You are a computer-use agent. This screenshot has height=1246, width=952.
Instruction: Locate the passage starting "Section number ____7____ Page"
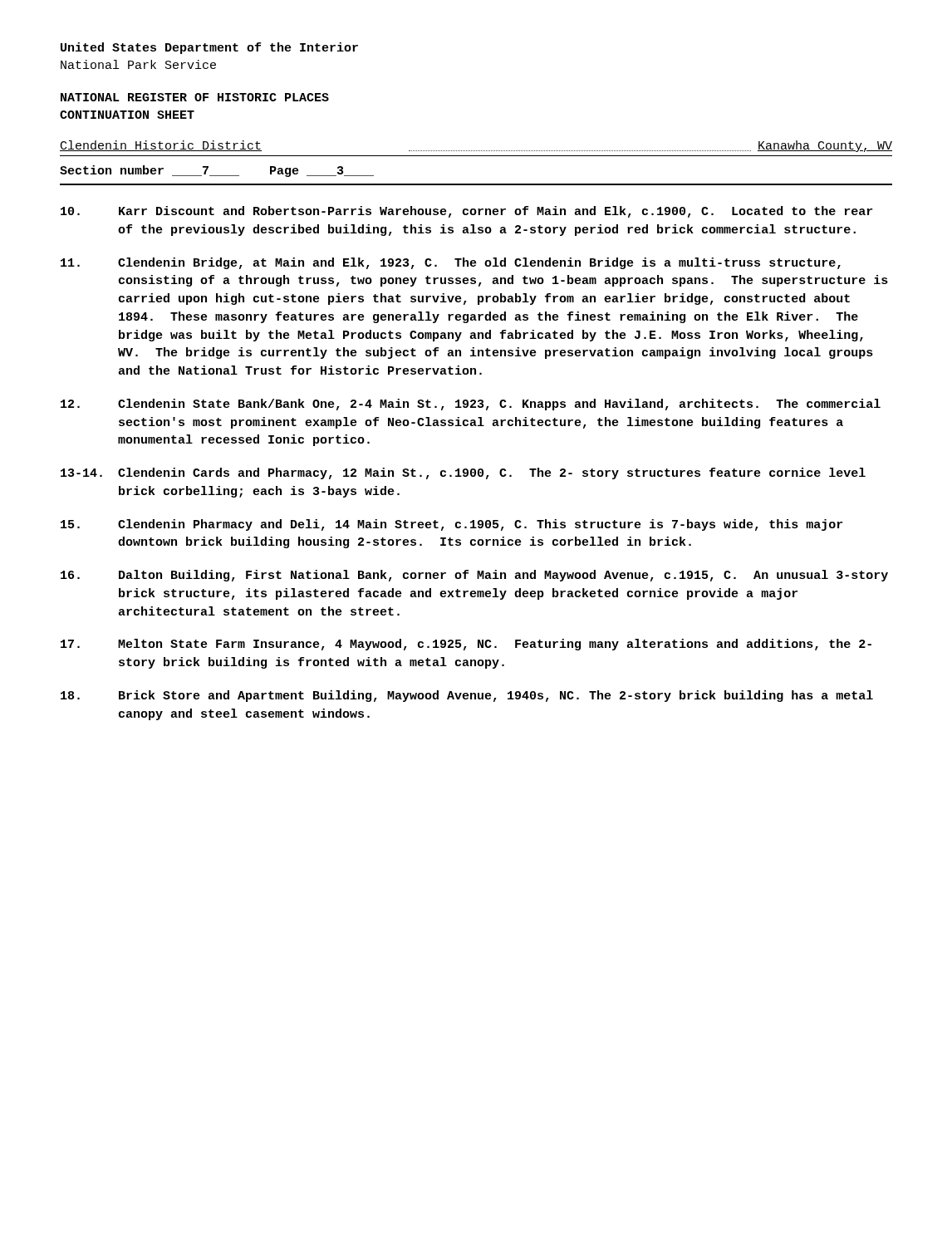tap(217, 172)
